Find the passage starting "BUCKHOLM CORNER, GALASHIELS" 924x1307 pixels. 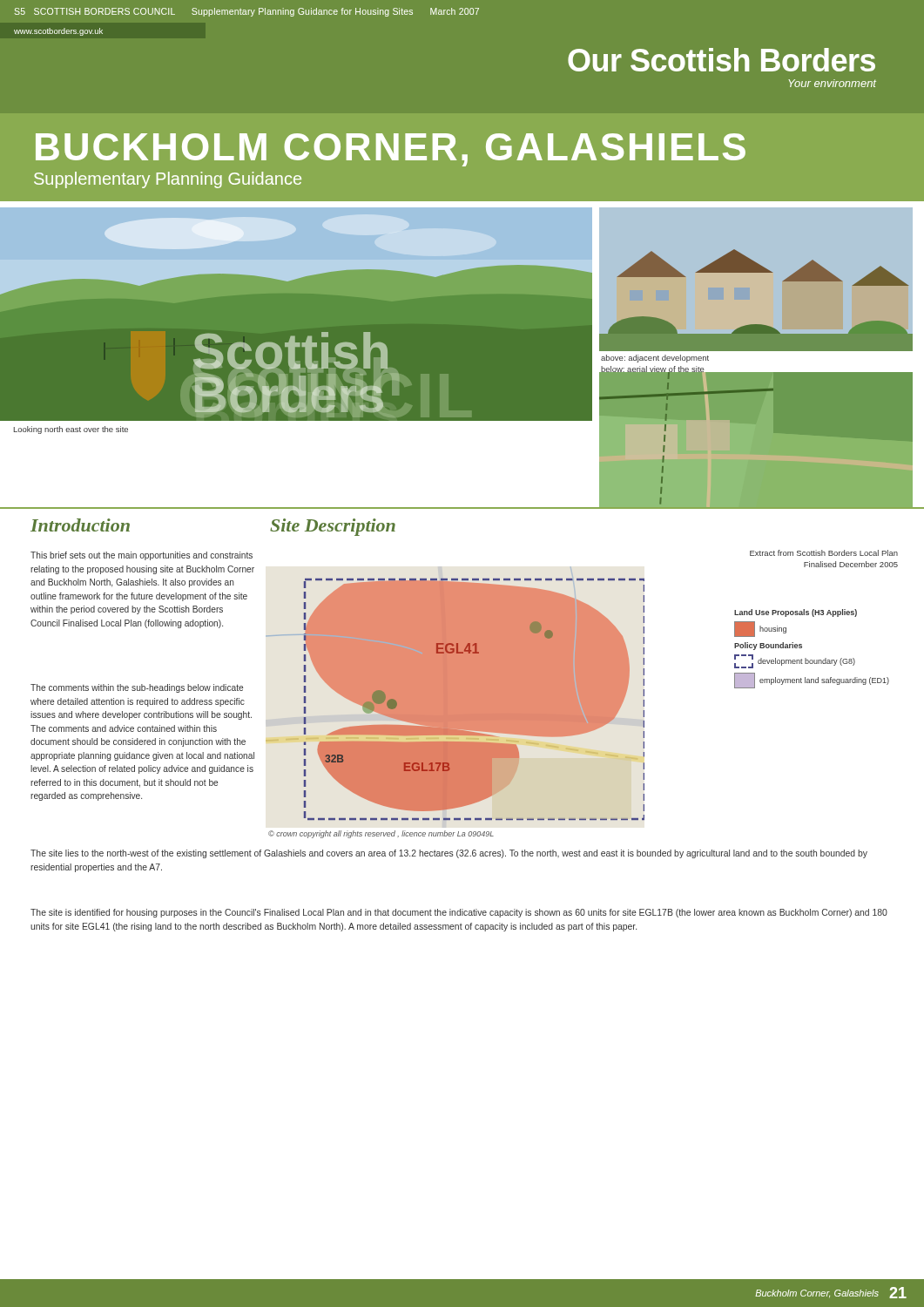pos(391,158)
